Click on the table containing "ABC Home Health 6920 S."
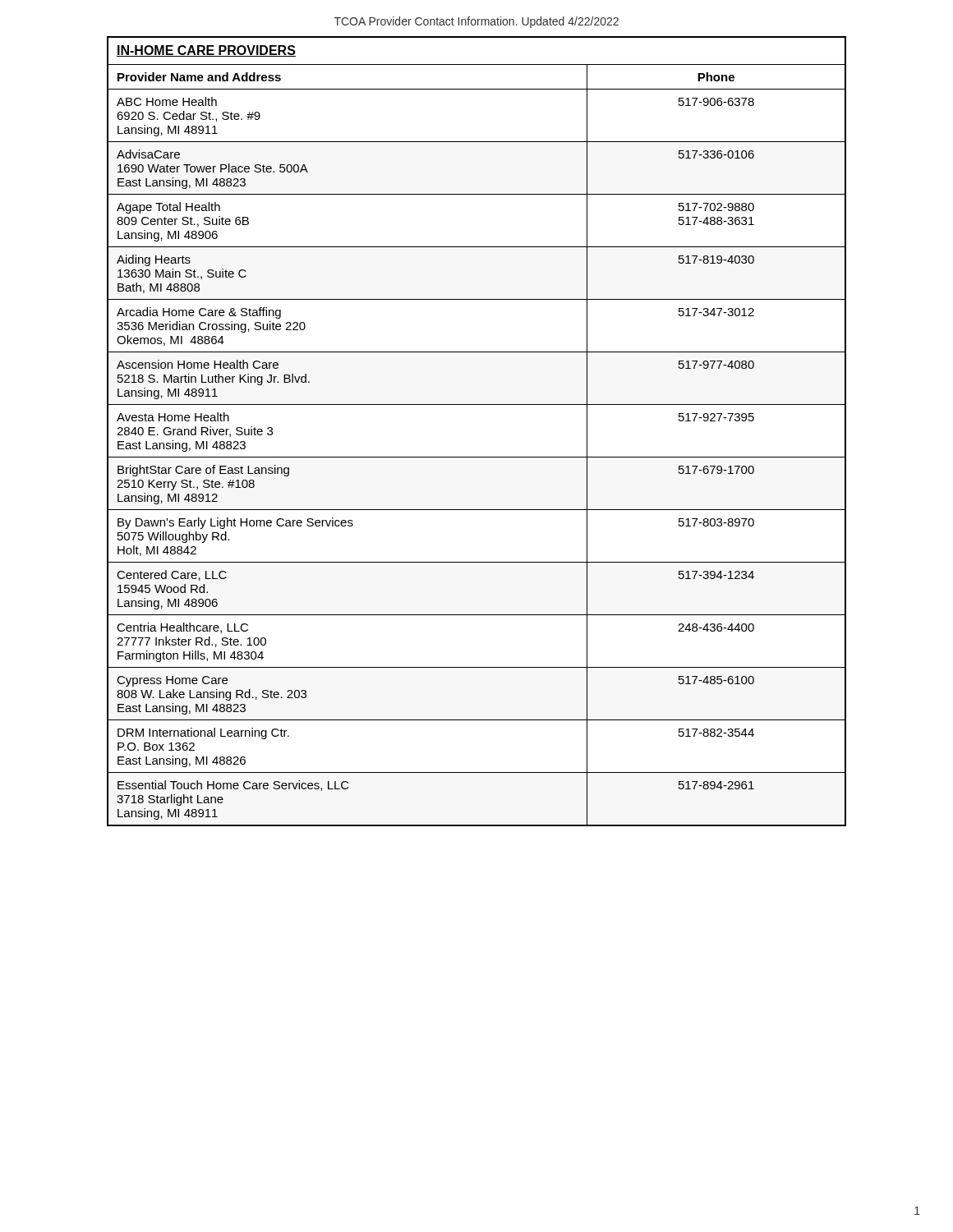This screenshot has height=1232, width=953. (476, 431)
